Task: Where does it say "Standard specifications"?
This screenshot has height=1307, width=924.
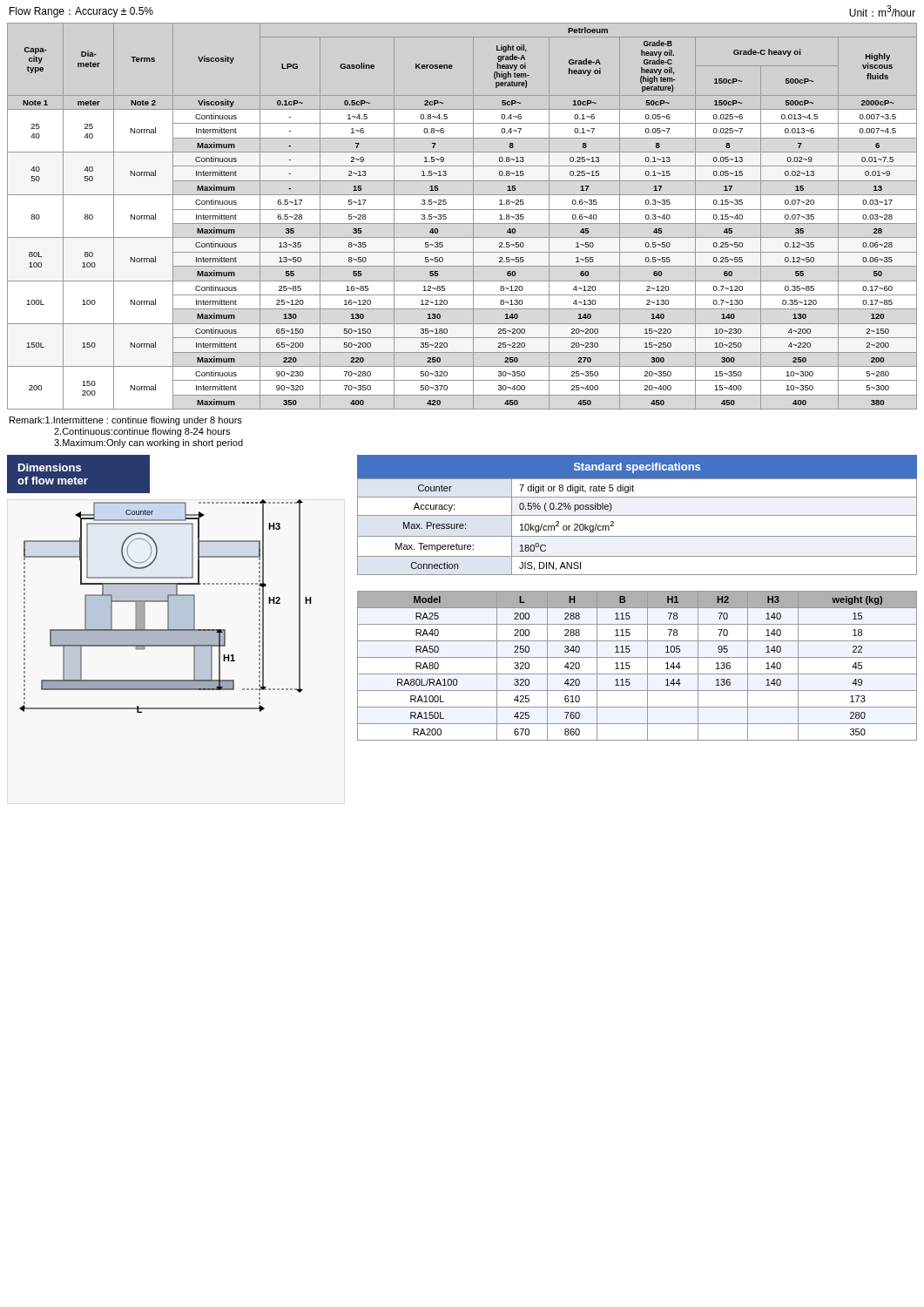Action: click(x=637, y=467)
